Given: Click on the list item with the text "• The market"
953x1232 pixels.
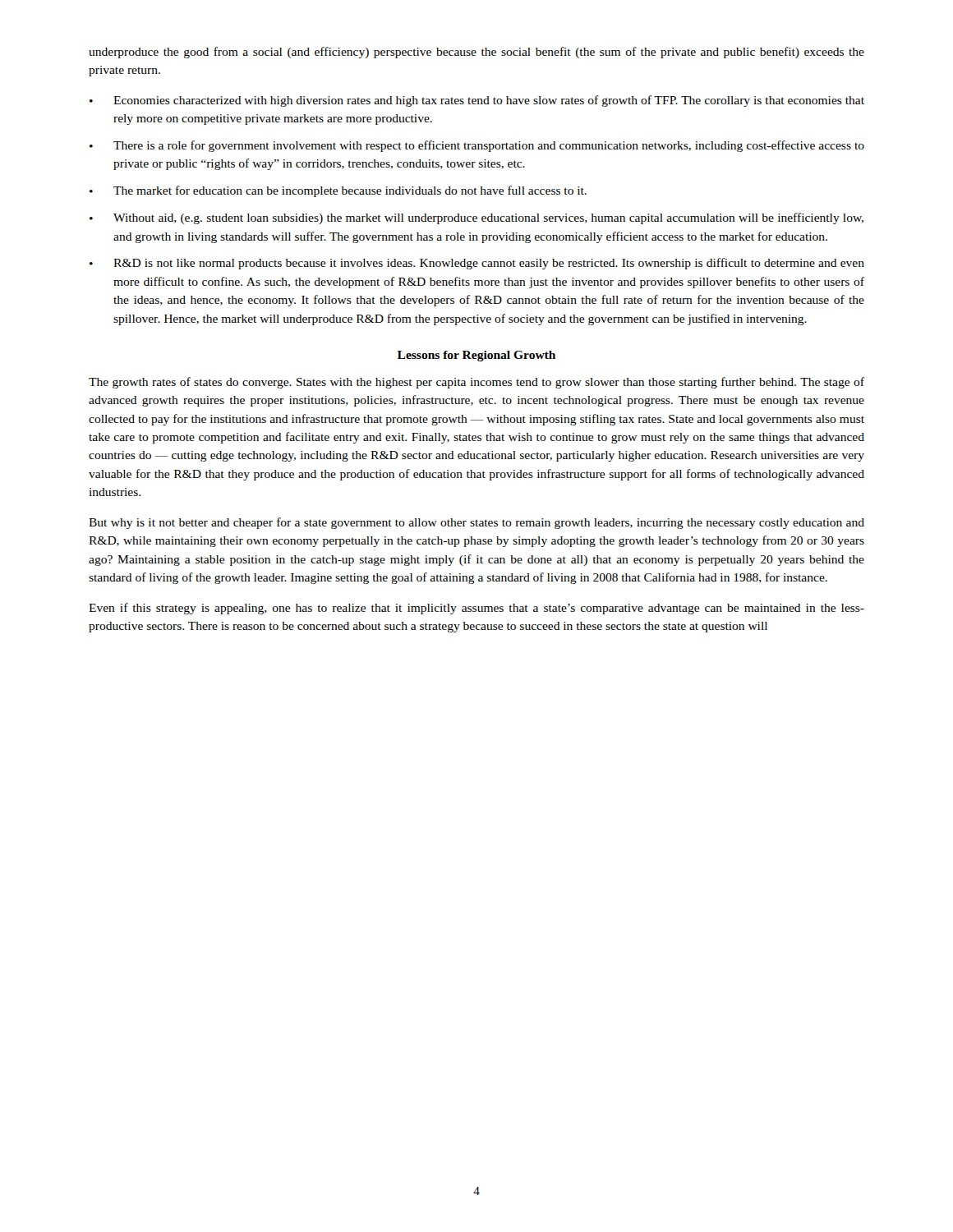Looking at the screenshot, I should coord(476,191).
